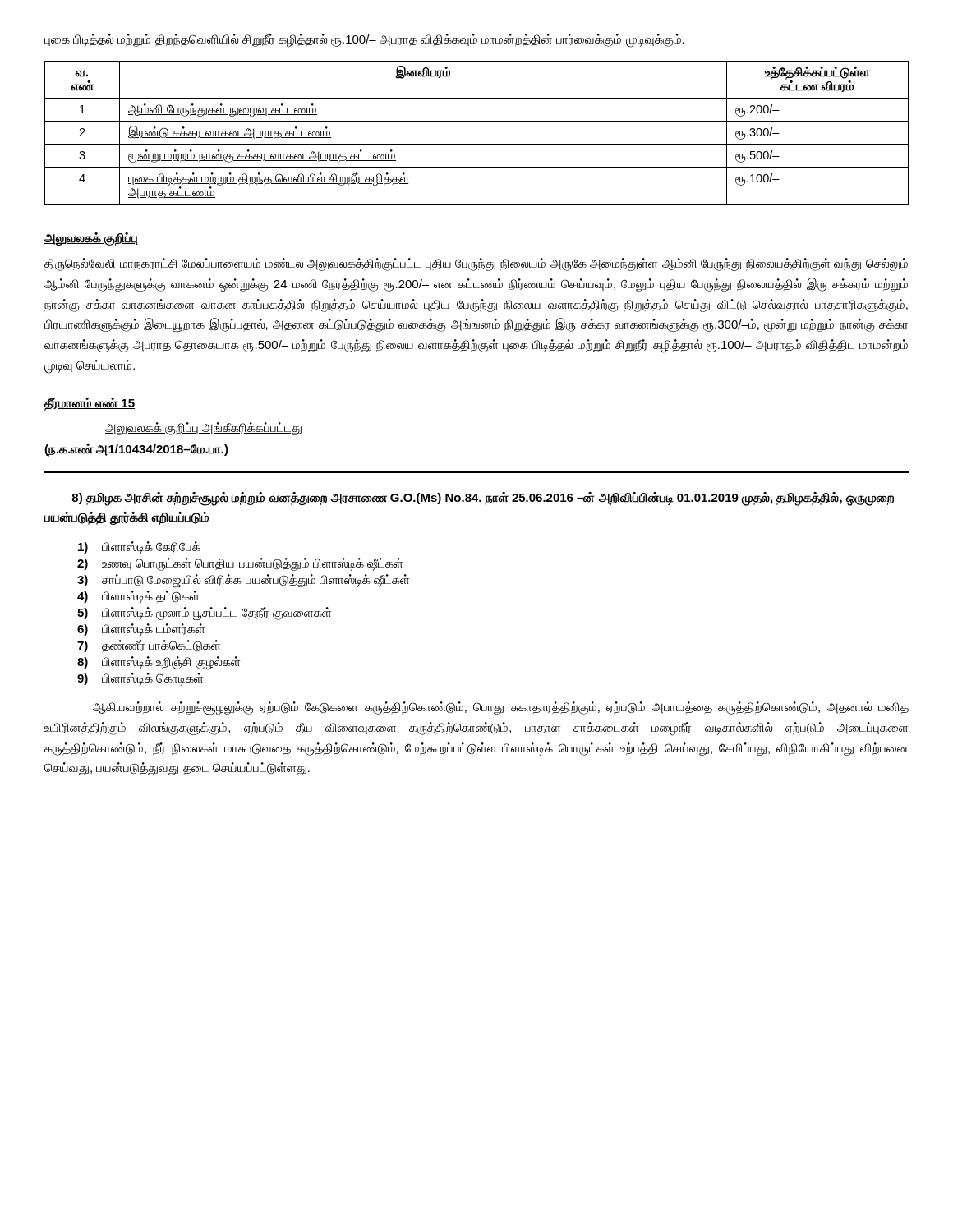Locate the text that reads "(ந.க.எண் அ1/10434/2018–மே.பா.)"
The image size is (953, 1232).
pos(136,448)
